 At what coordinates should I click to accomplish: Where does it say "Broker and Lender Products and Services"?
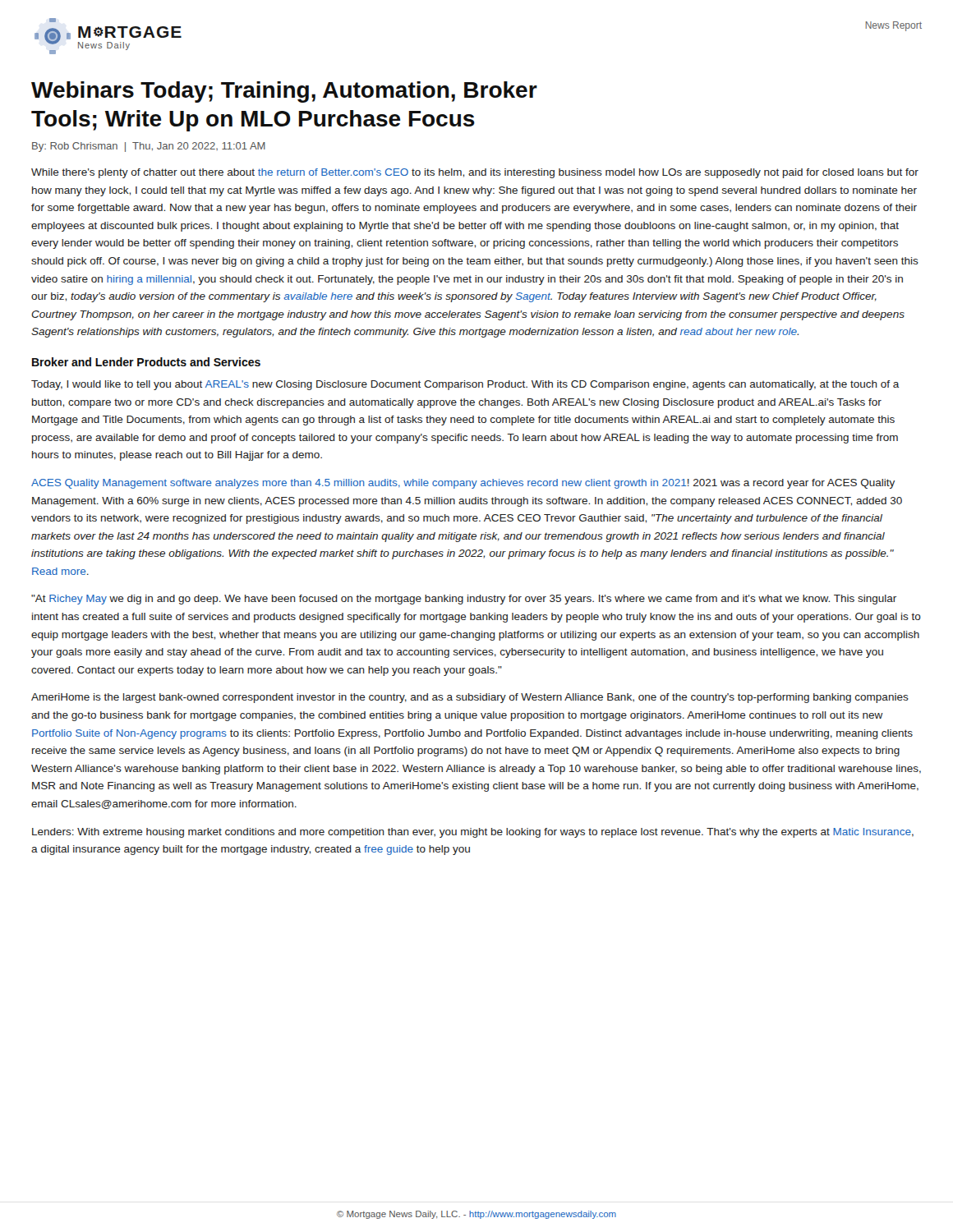point(146,362)
